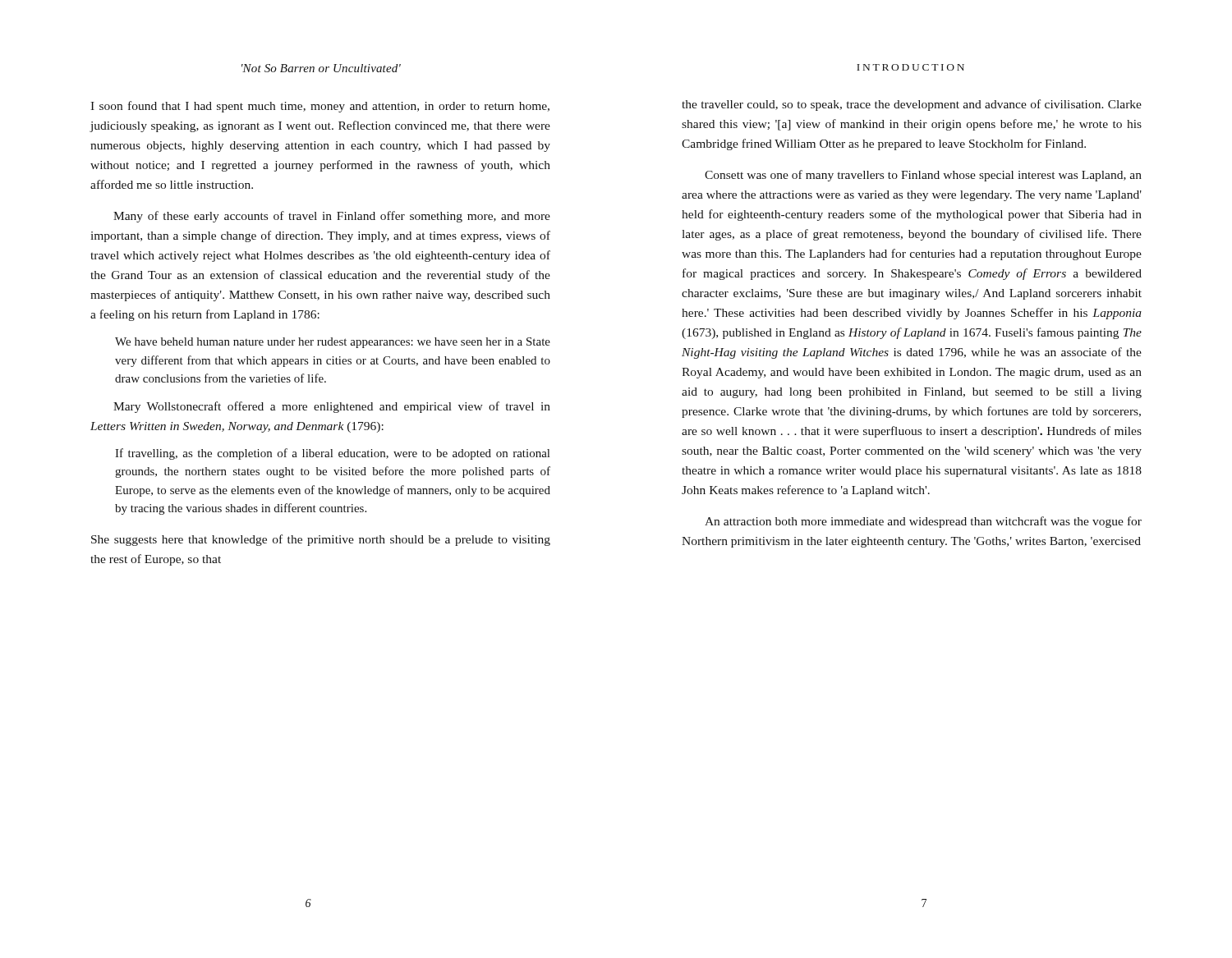Navigate to the region starting "If travelling, as the"

tap(333, 481)
